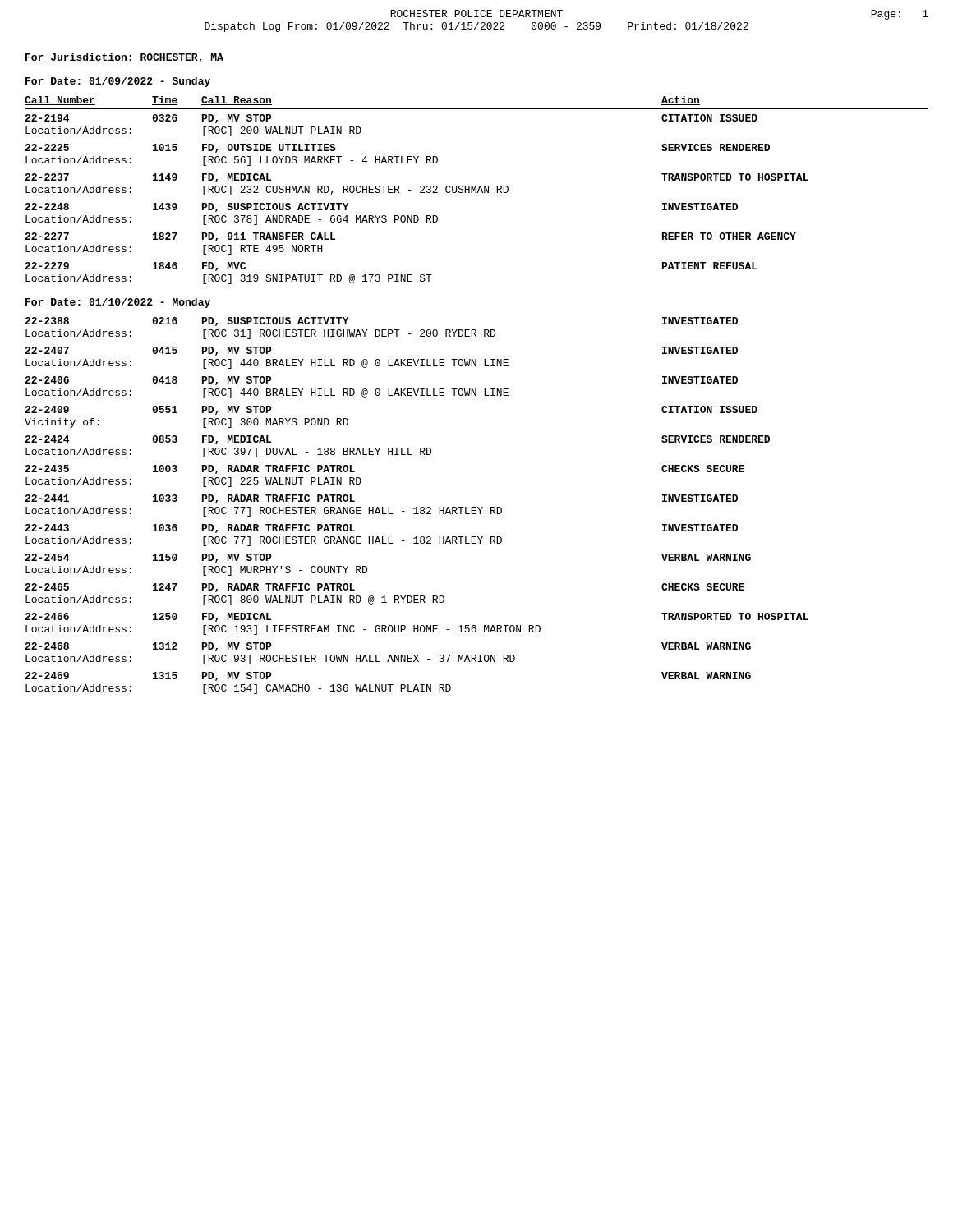Click on the table containing "22-2388 0216 PD, SUSPICIOUS ACTIVITY"
Viewport: 953px width, 1232px height.
pos(476,505)
